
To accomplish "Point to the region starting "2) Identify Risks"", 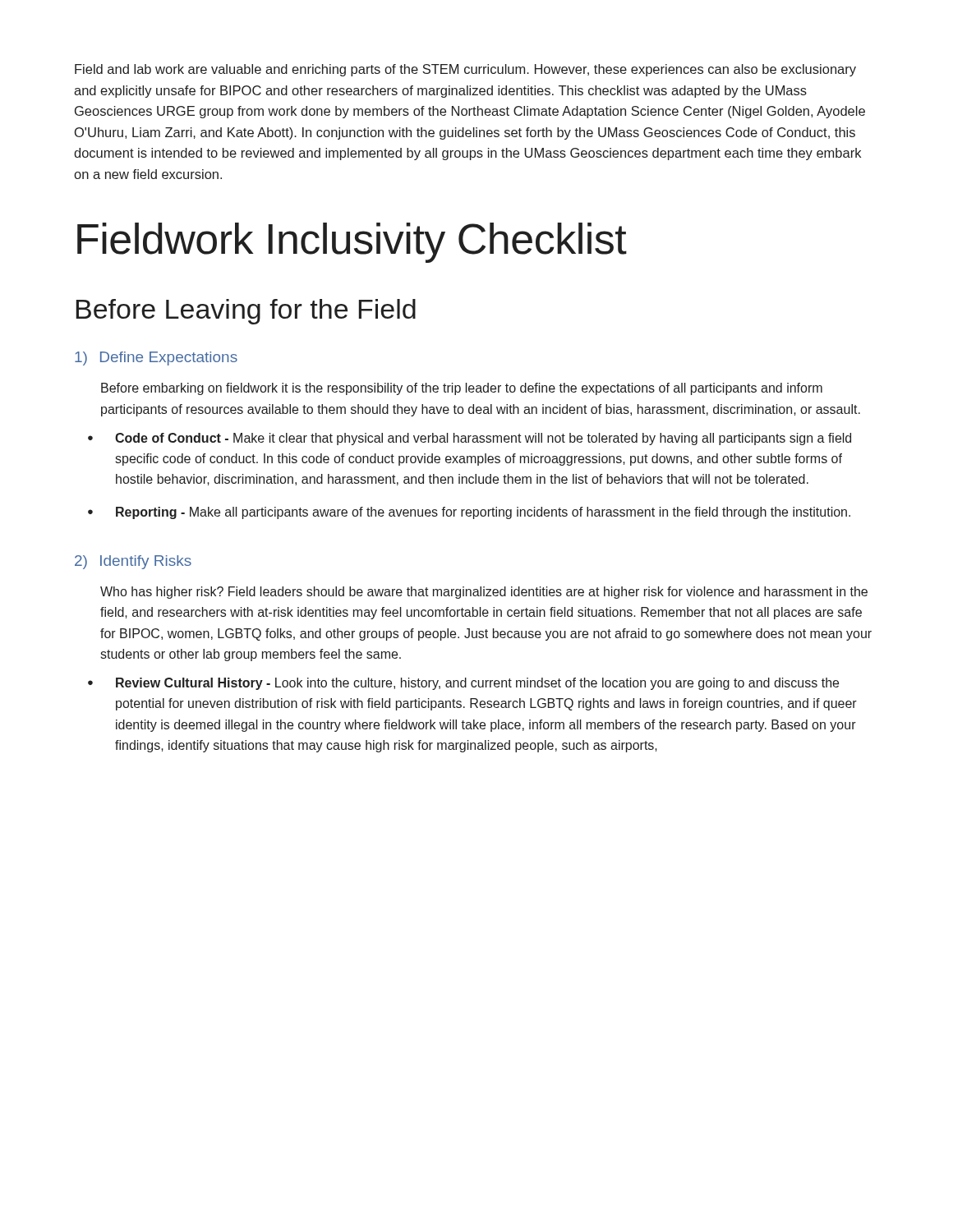I will click(133, 561).
